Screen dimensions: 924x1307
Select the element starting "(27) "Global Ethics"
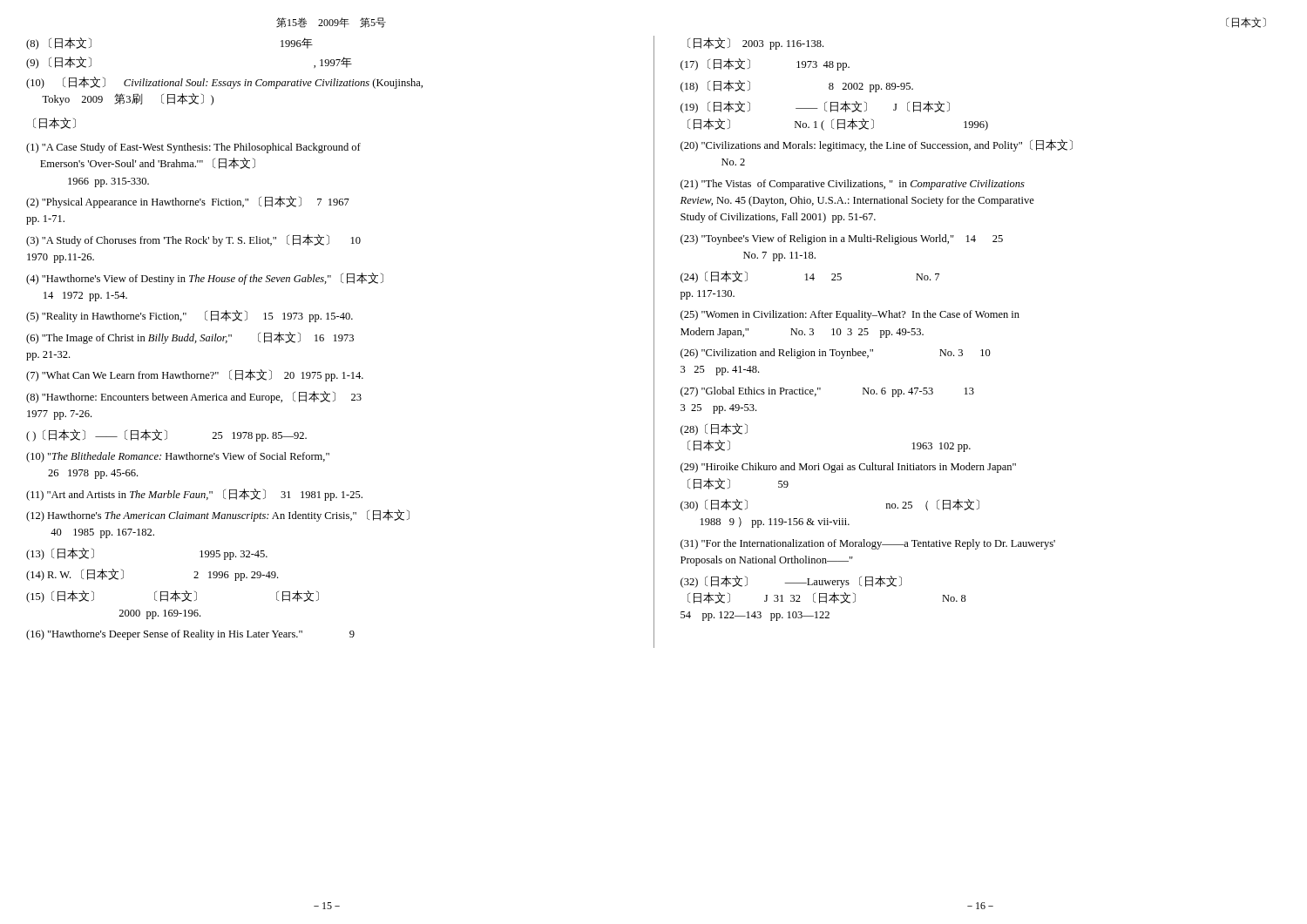745,391
